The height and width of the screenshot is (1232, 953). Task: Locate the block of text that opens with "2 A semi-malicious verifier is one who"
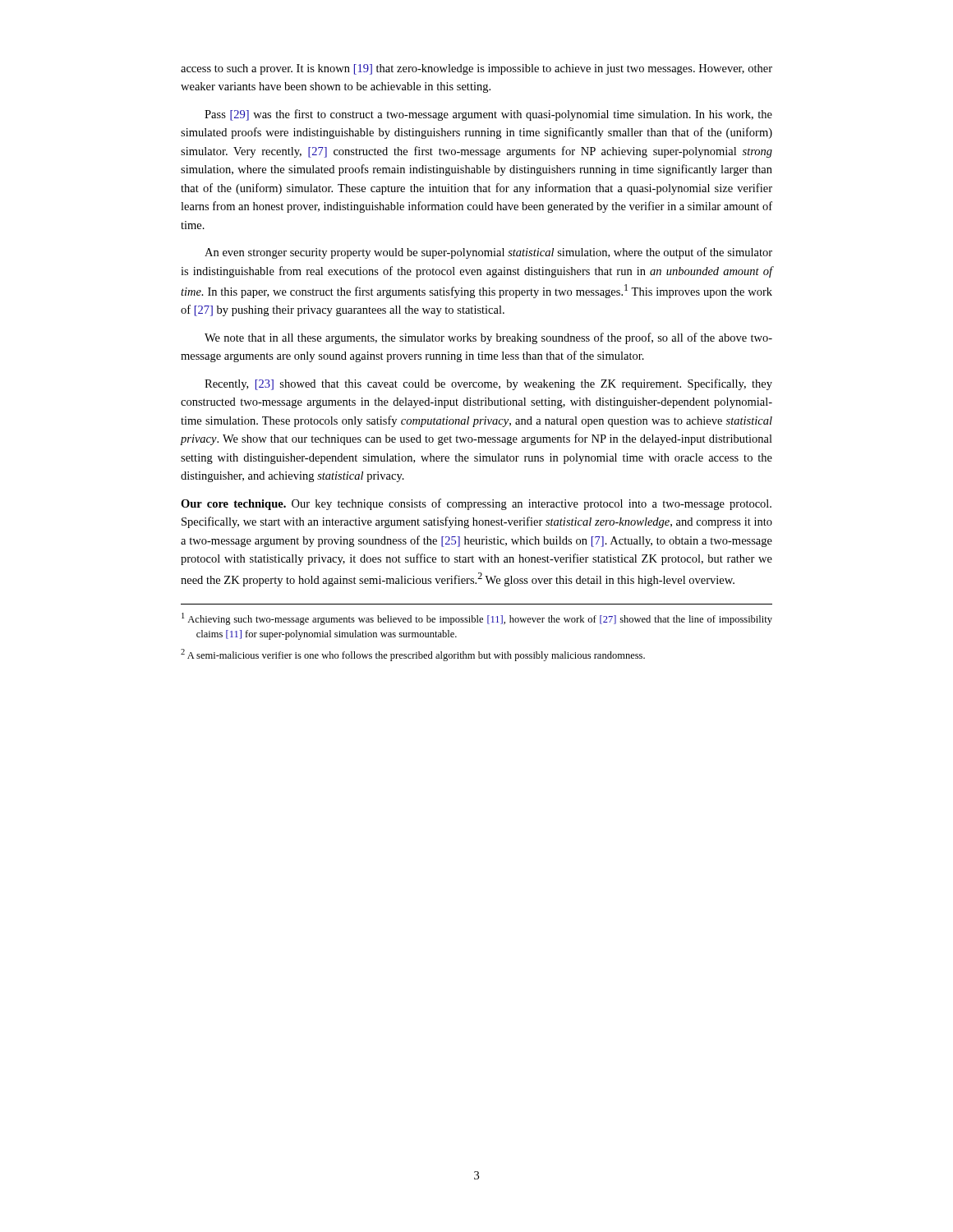coord(476,655)
